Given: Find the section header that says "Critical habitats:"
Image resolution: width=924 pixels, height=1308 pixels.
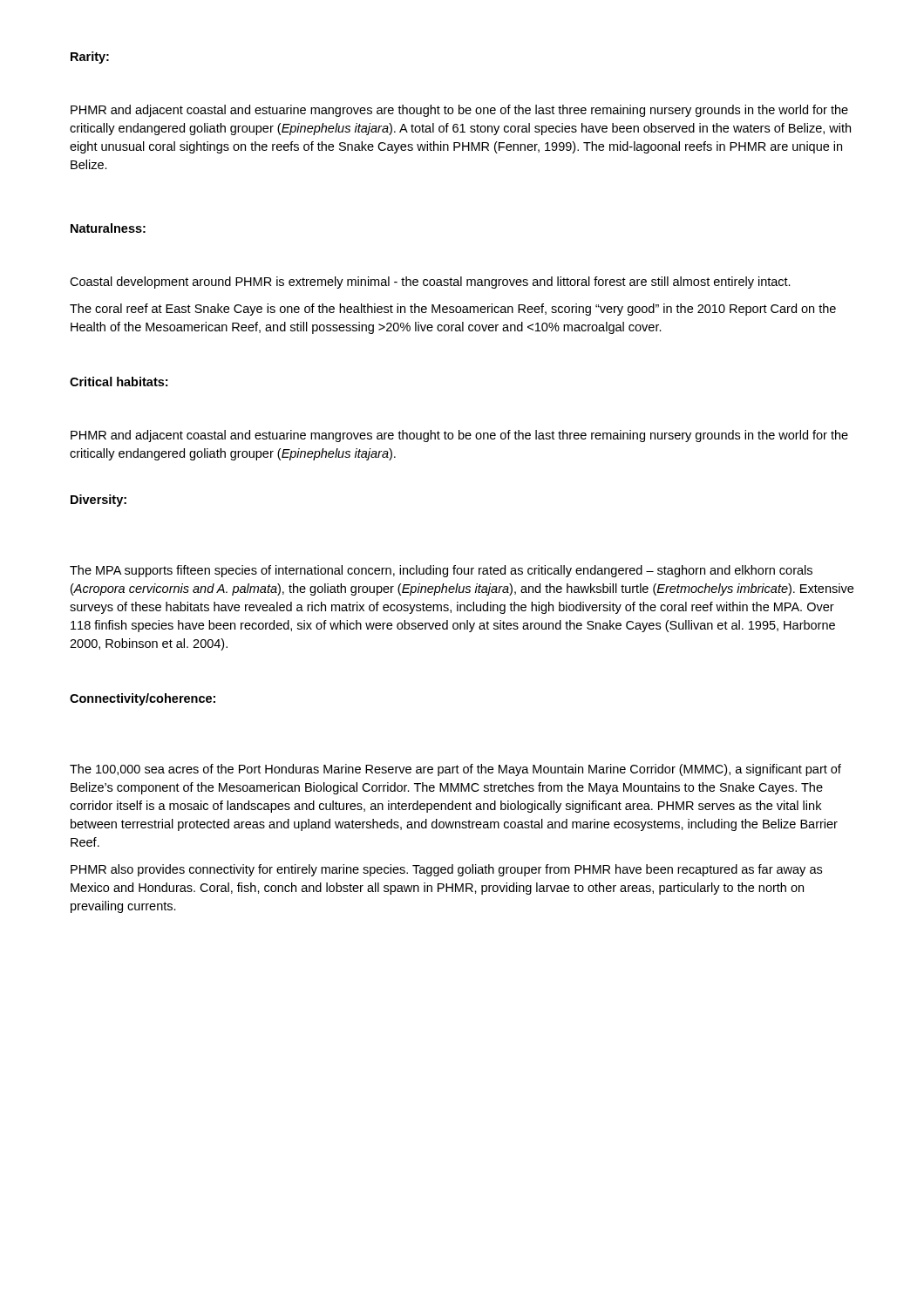Looking at the screenshot, I should pos(119,382).
